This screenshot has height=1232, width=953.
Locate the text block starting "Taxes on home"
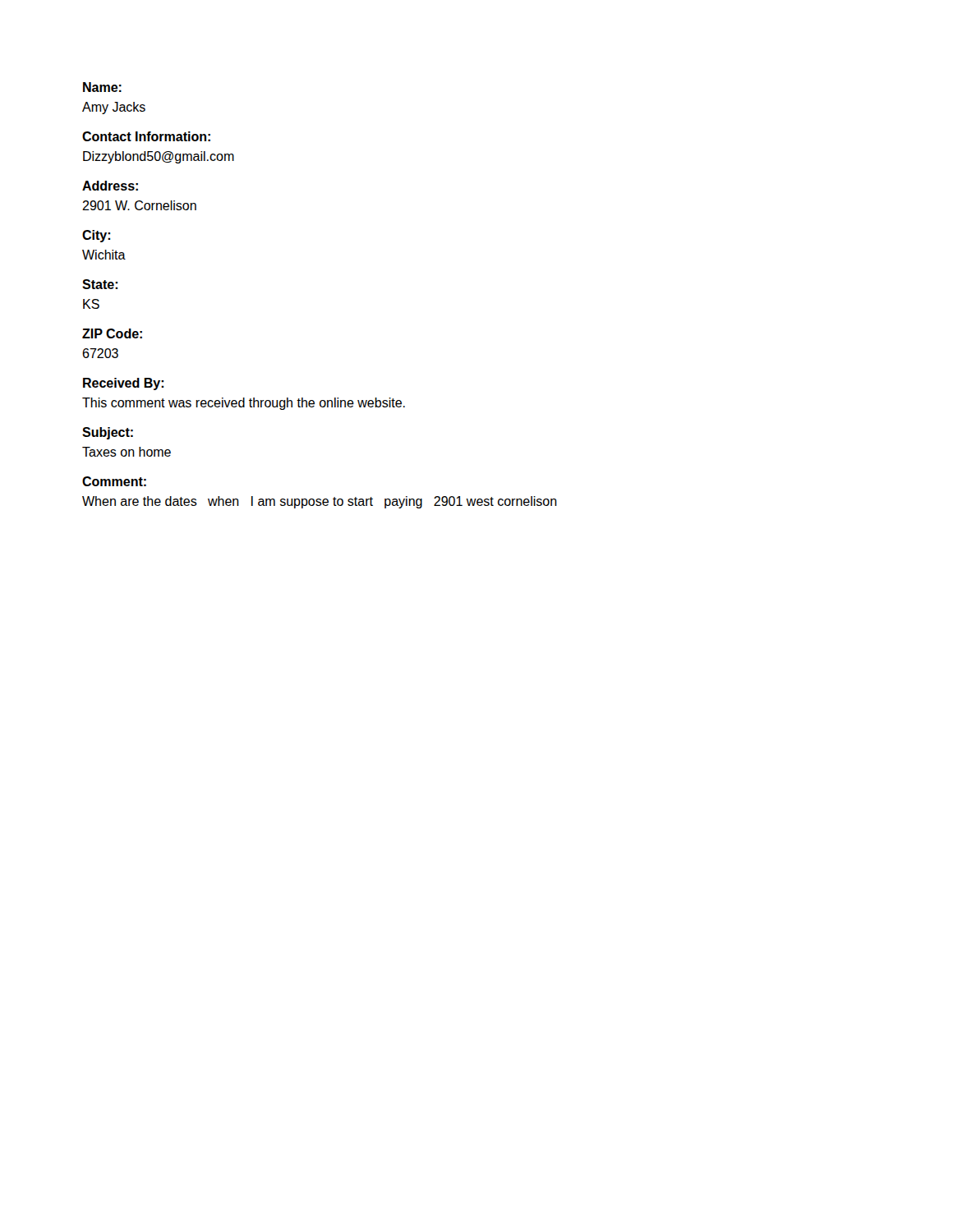(127, 452)
